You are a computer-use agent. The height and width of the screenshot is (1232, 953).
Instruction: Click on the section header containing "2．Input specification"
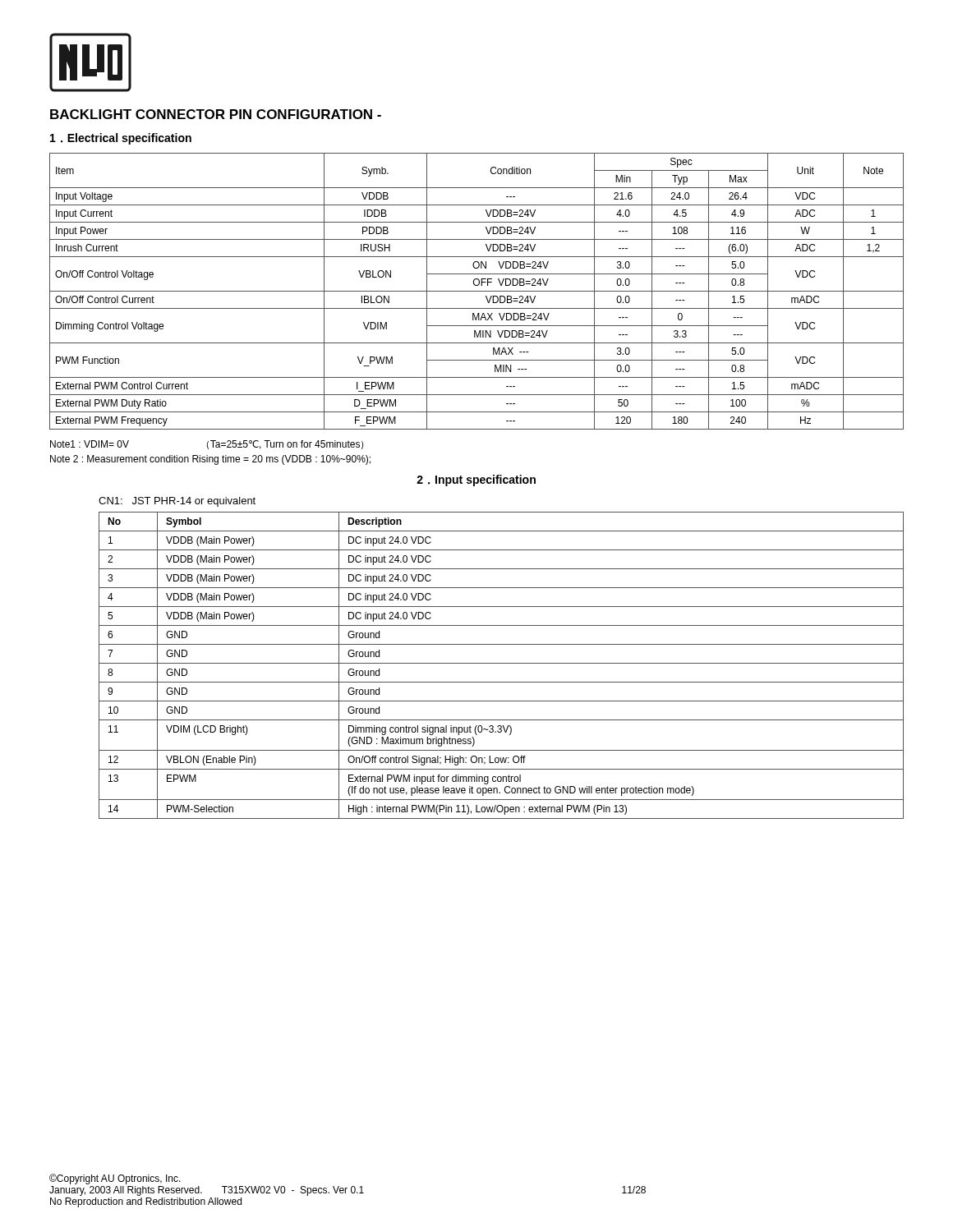tap(476, 480)
